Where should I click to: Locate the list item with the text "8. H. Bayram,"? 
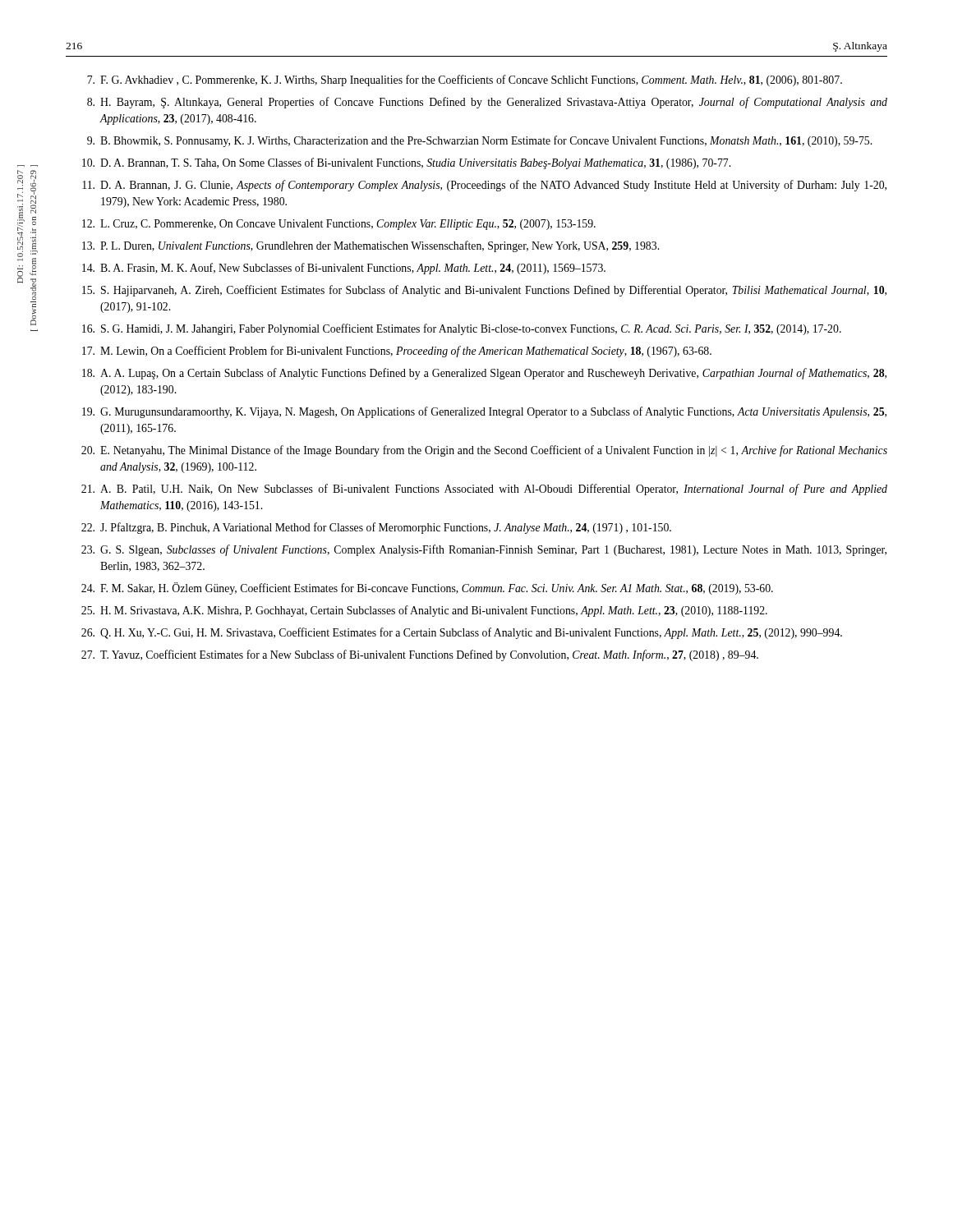(x=476, y=111)
